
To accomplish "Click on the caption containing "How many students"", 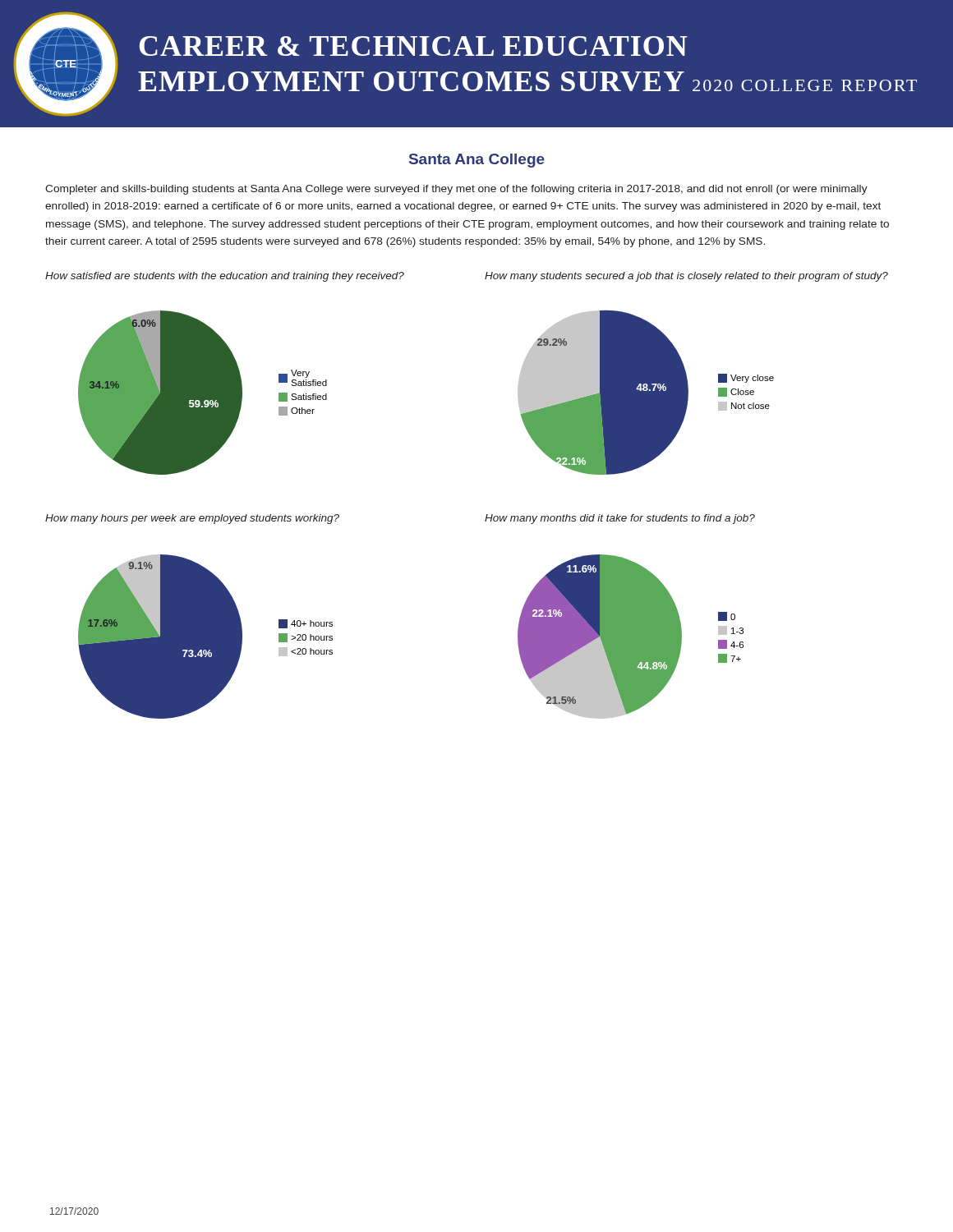I will coord(686,275).
